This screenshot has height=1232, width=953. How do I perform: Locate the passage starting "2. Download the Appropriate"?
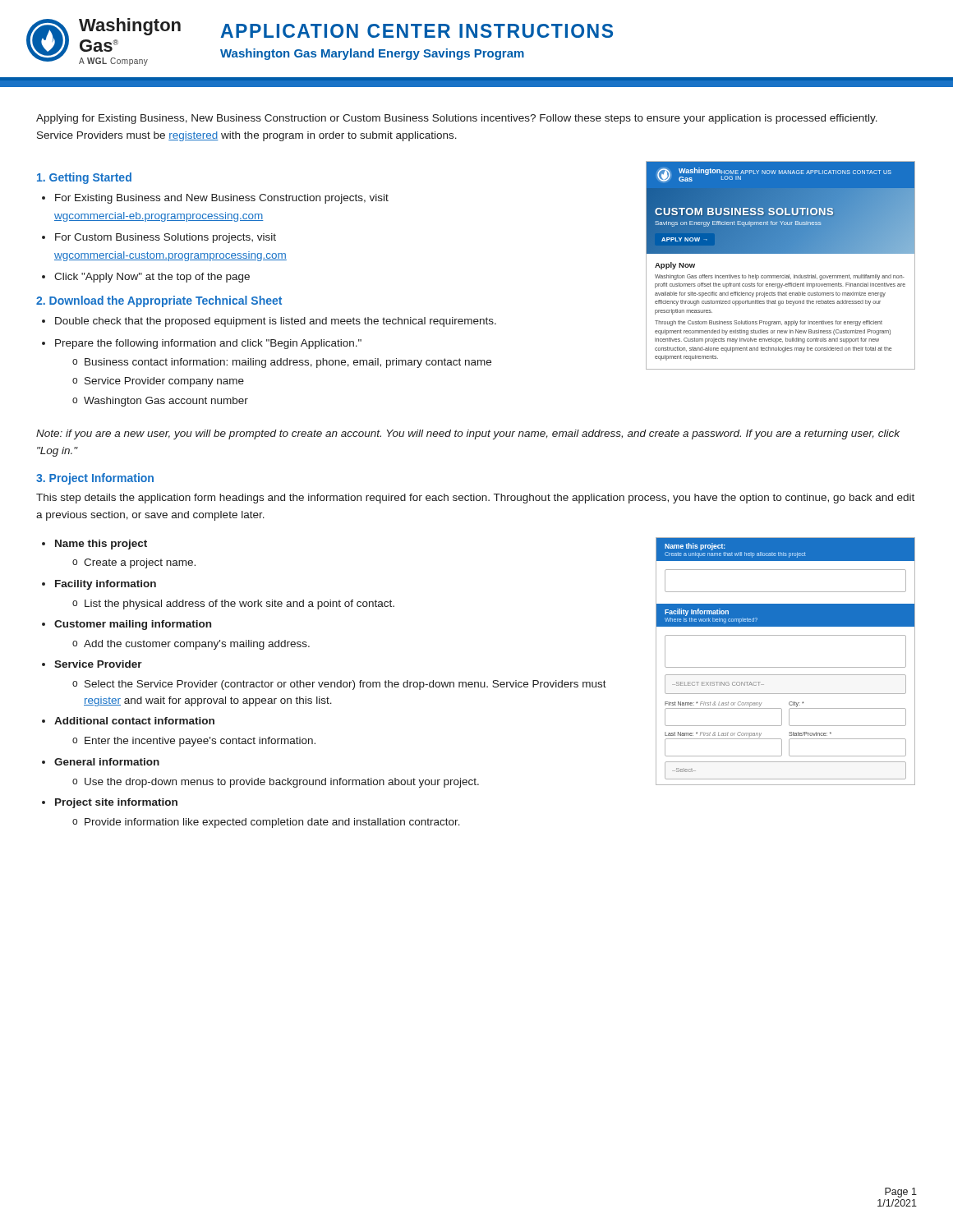coord(159,301)
